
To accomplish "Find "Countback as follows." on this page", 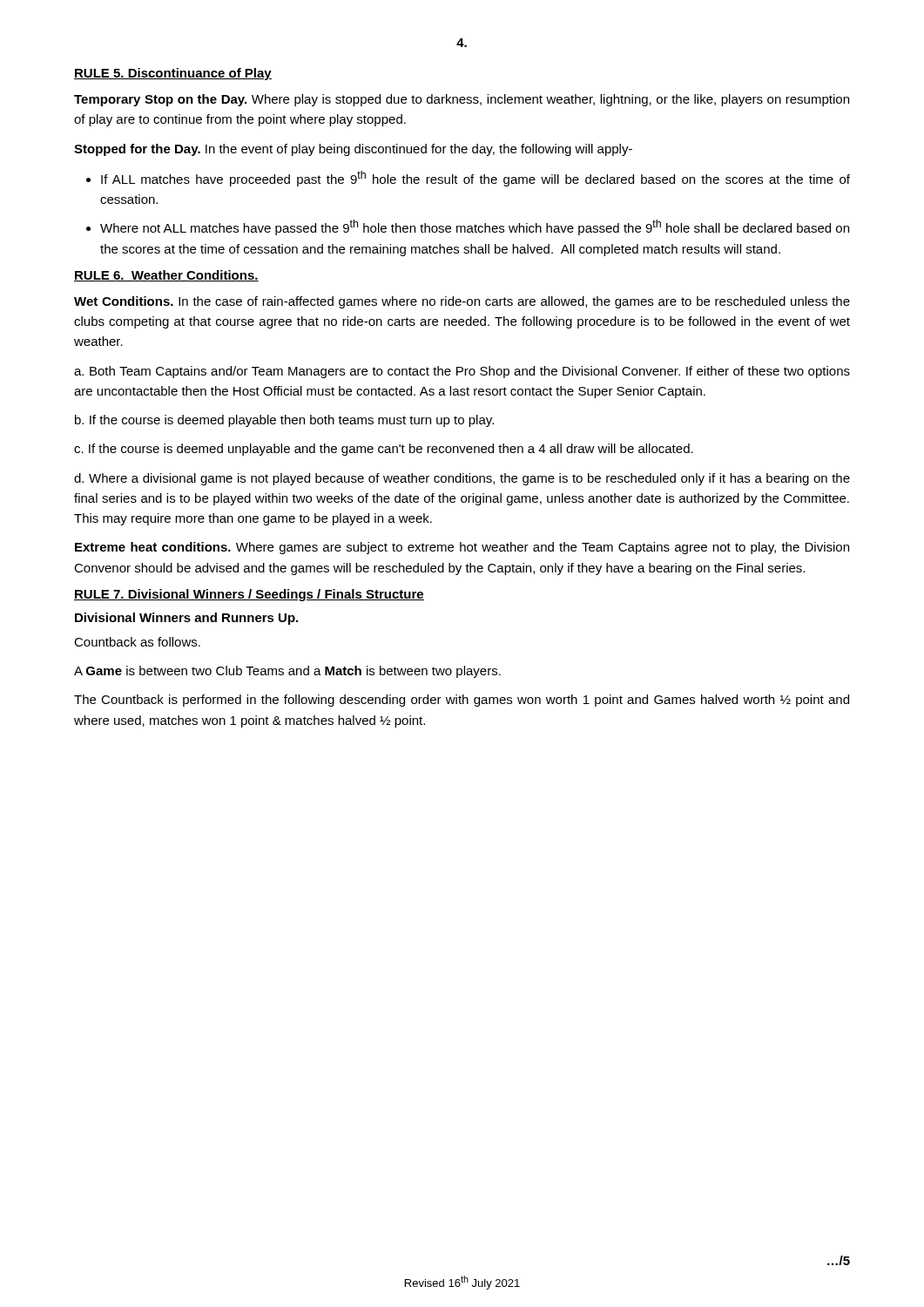I will click(x=138, y=642).
